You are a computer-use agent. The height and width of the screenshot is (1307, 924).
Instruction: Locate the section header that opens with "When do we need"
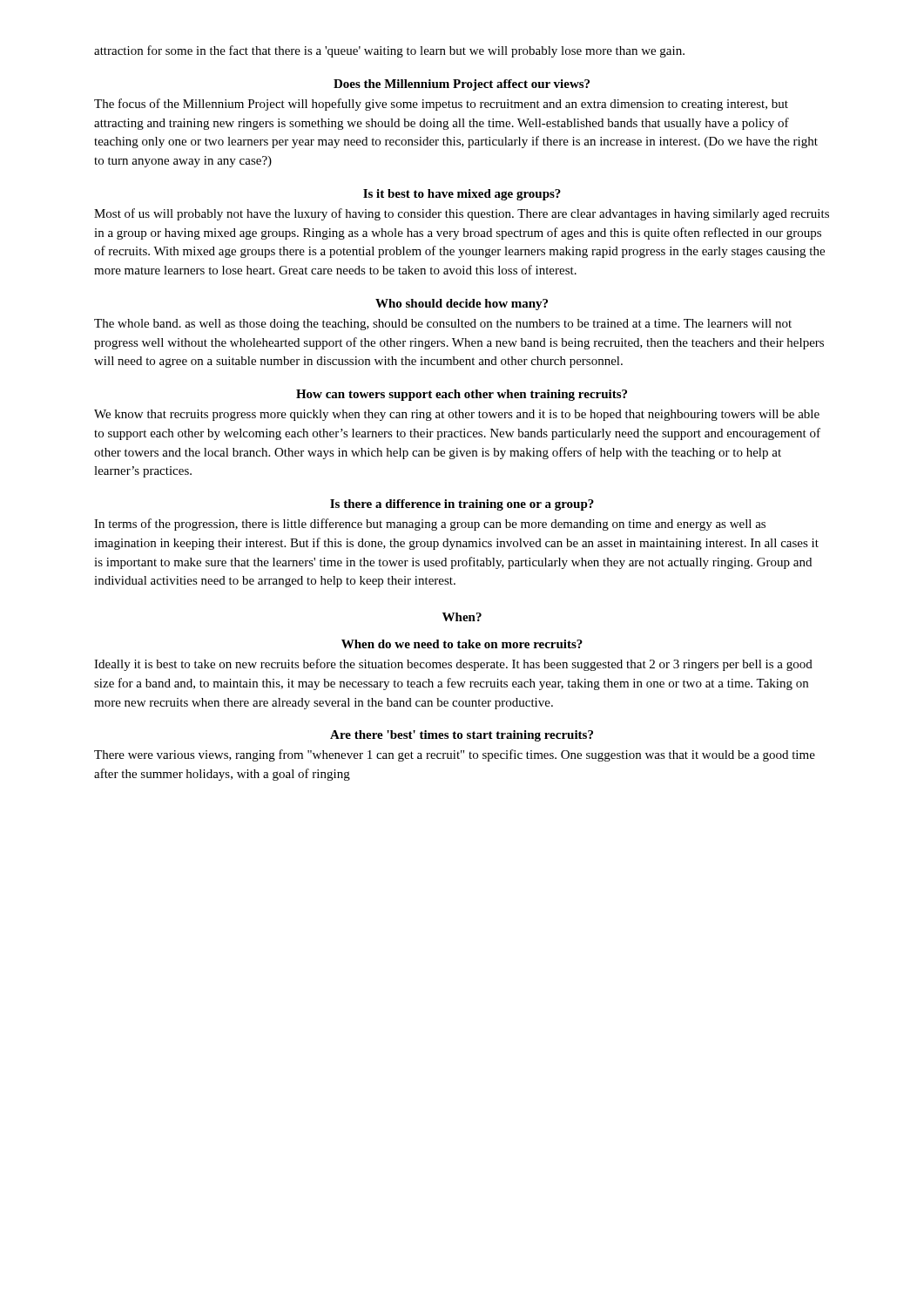pos(462,644)
